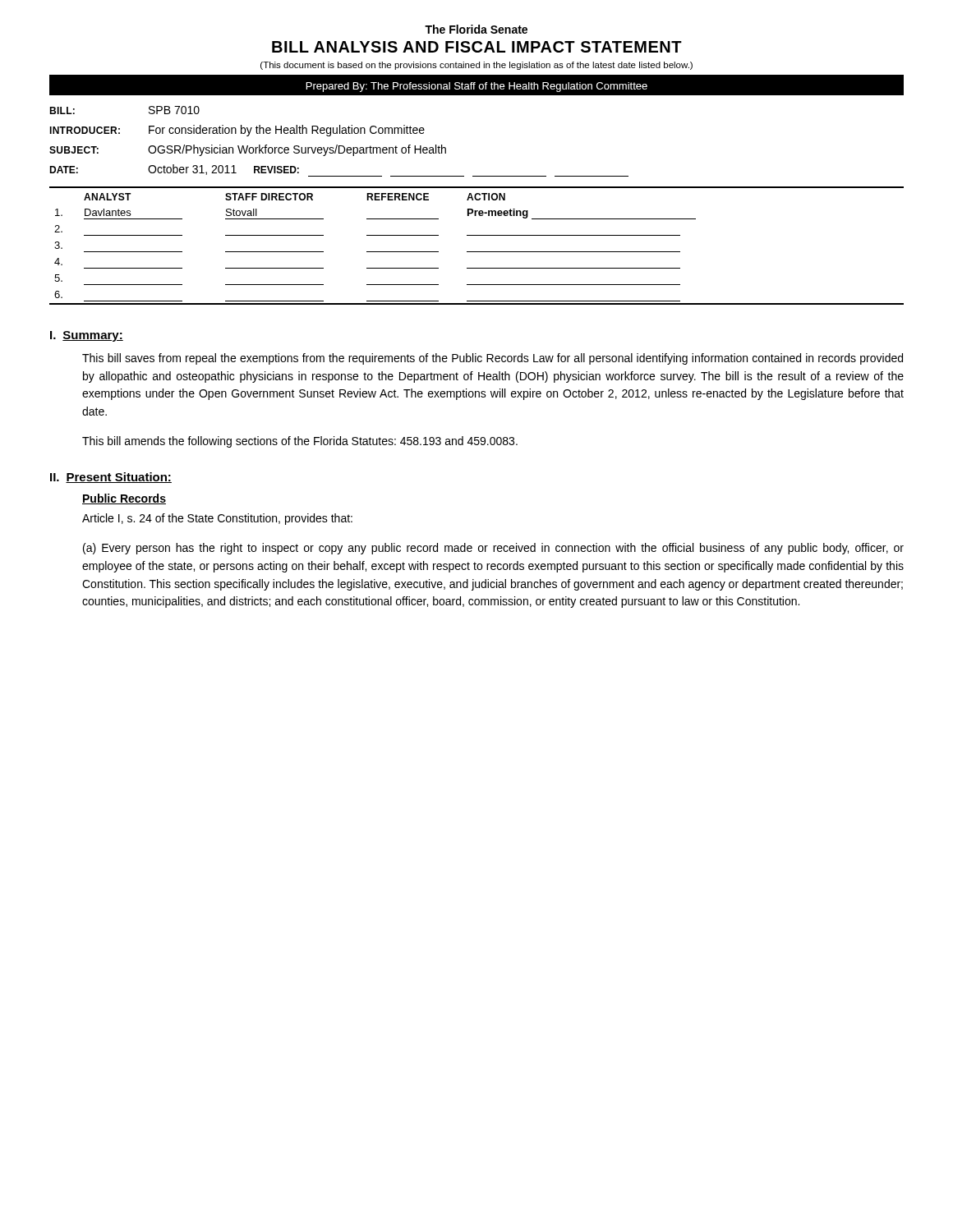Click on the table containing "STAFF DIRECTOR"
The image size is (953, 1232).
coord(476,246)
